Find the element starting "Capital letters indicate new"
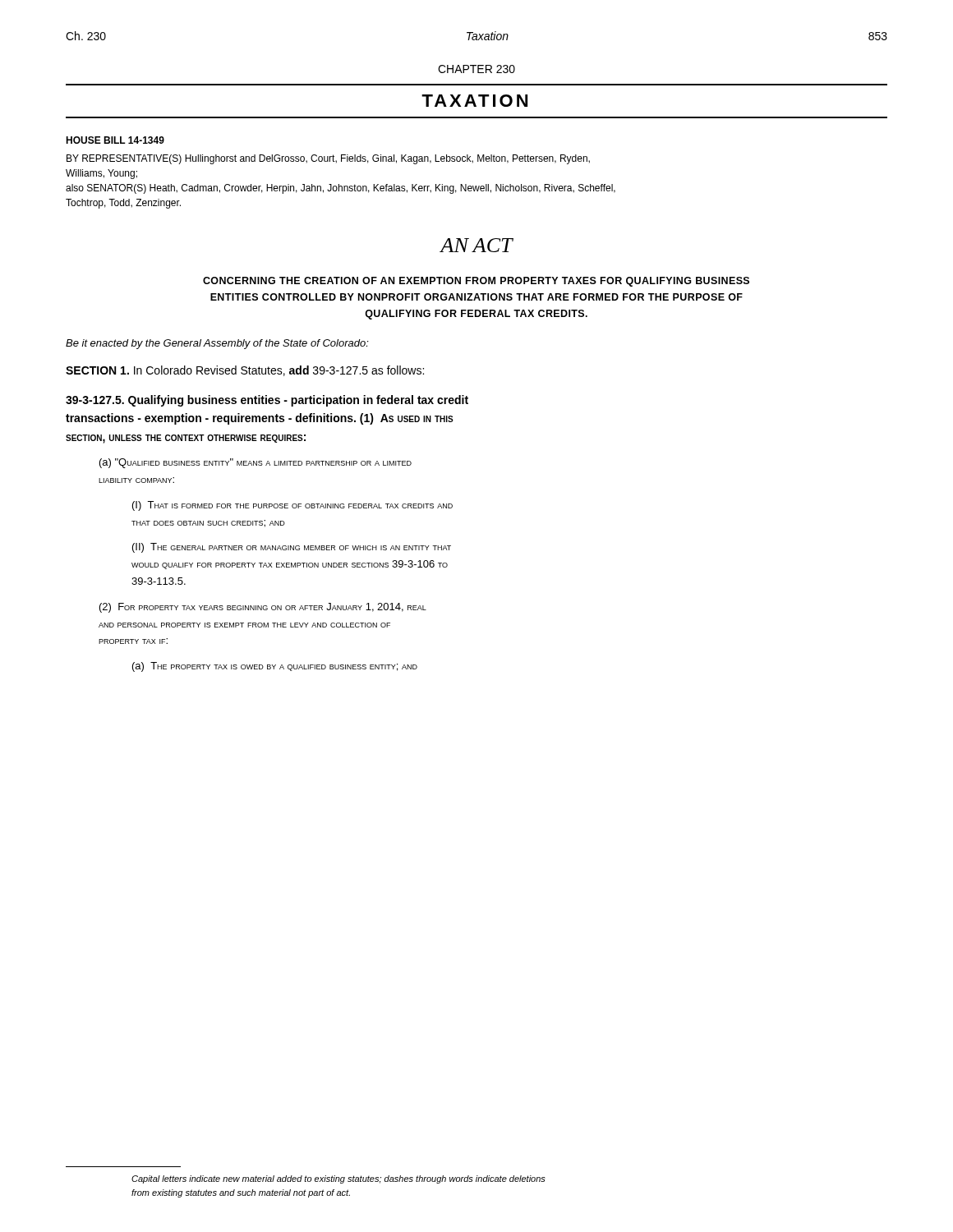 (x=338, y=1185)
